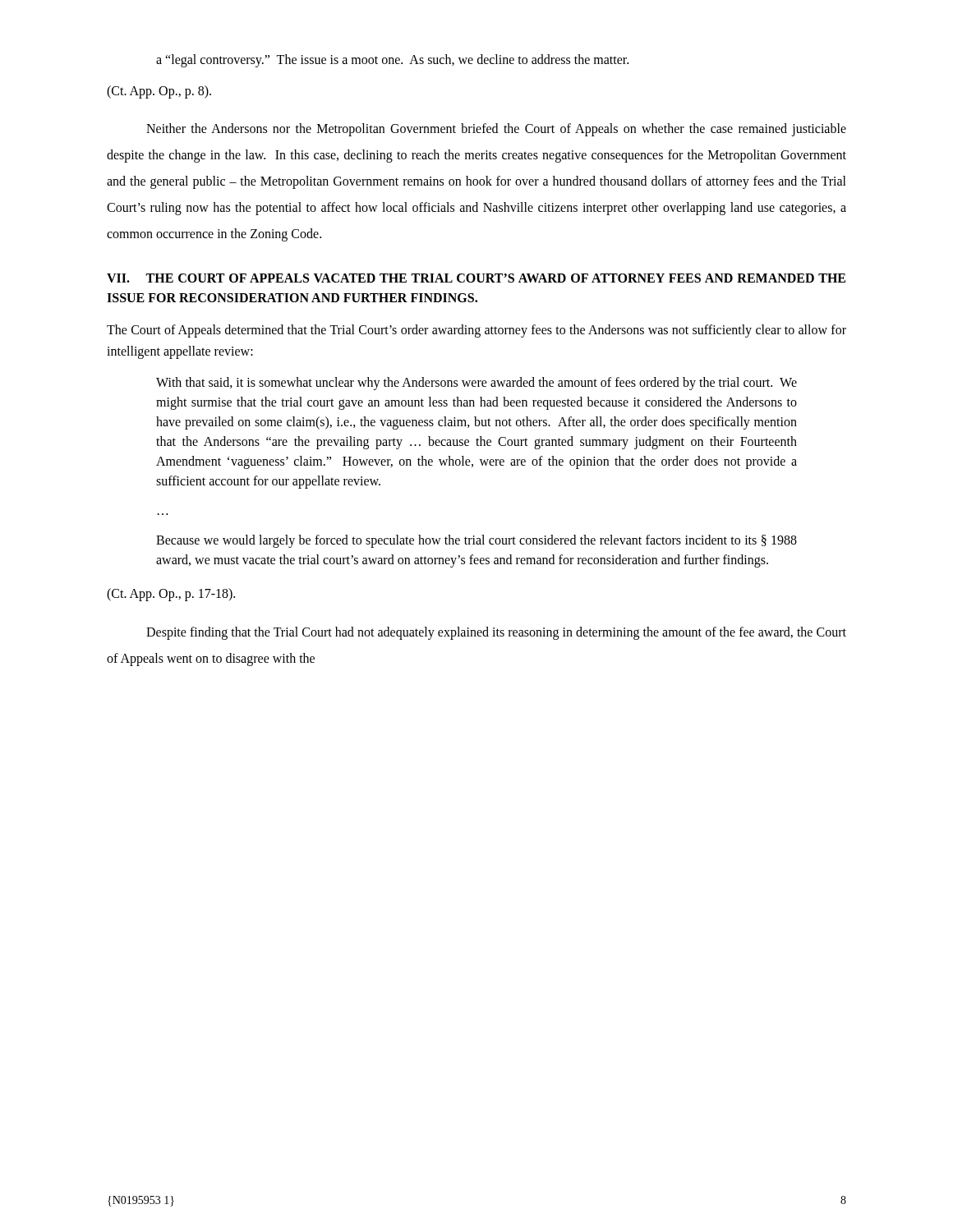Point to the text block starting "VII. The Court of Appeals"
This screenshot has width=953, height=1232.
tap(476, 288)
